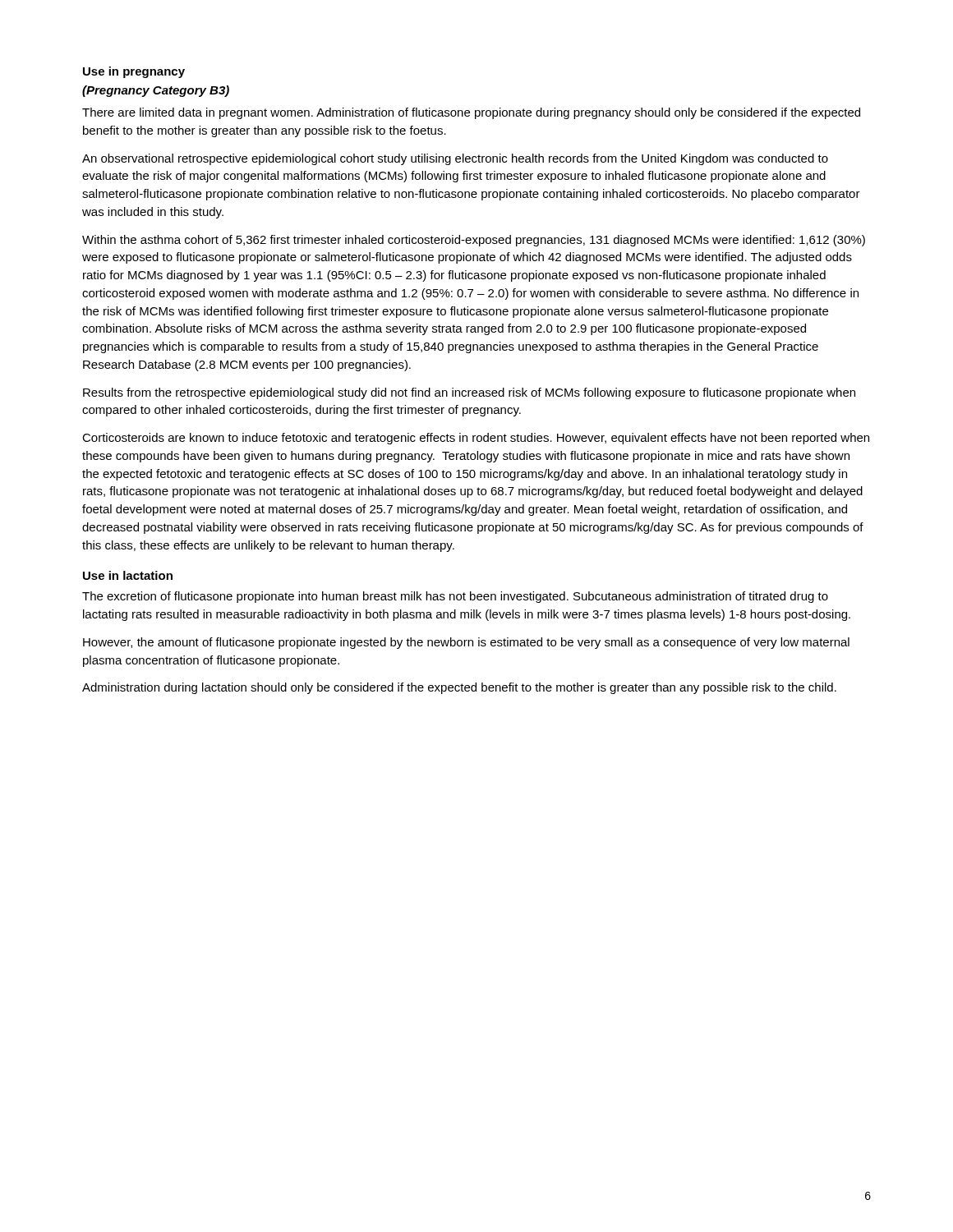The width and height of the screenshot is (953, 1232).
Task: Locate the region starting "However, the amount"
Action: tap(466, 651)
